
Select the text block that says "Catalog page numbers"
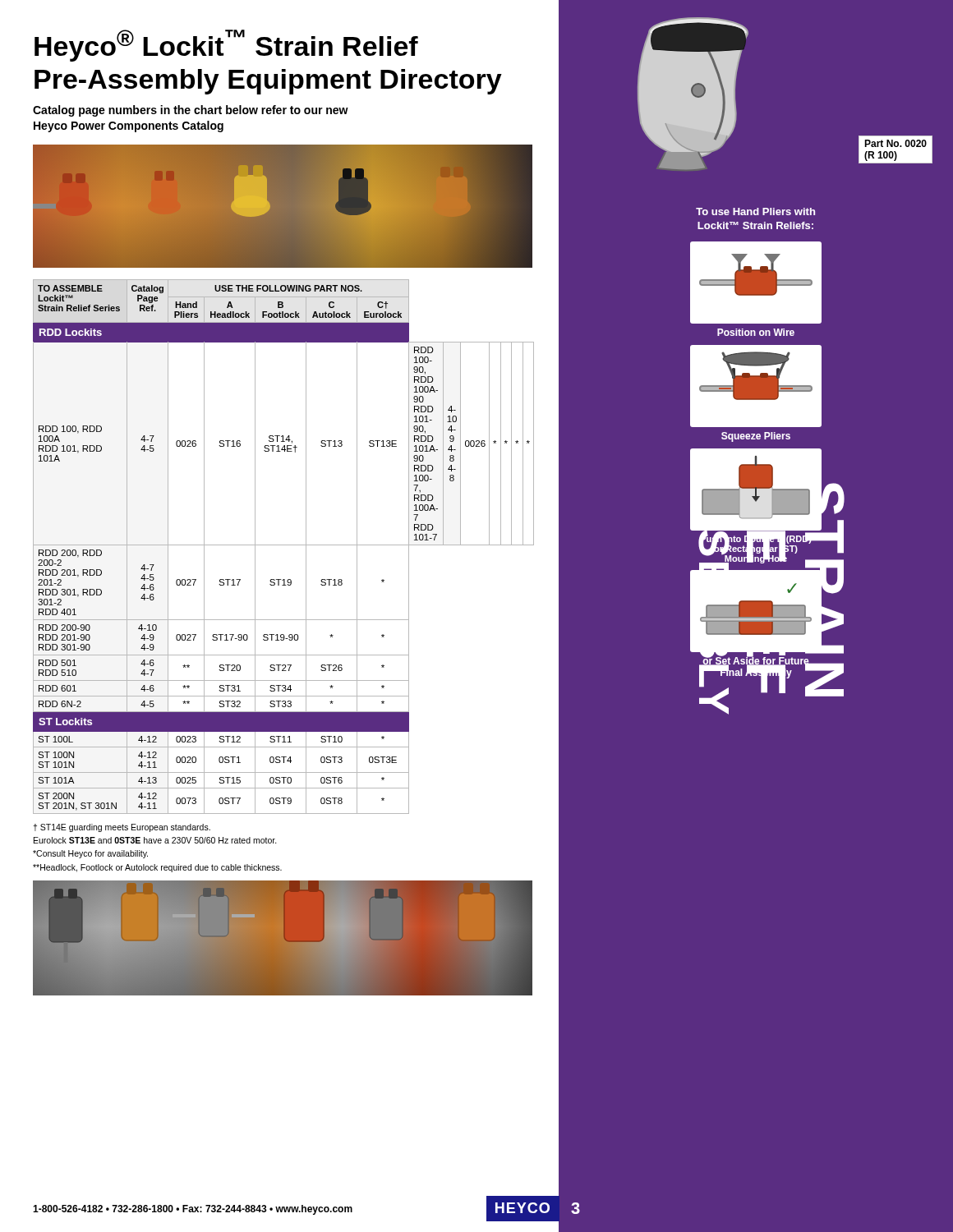point(190,118)
